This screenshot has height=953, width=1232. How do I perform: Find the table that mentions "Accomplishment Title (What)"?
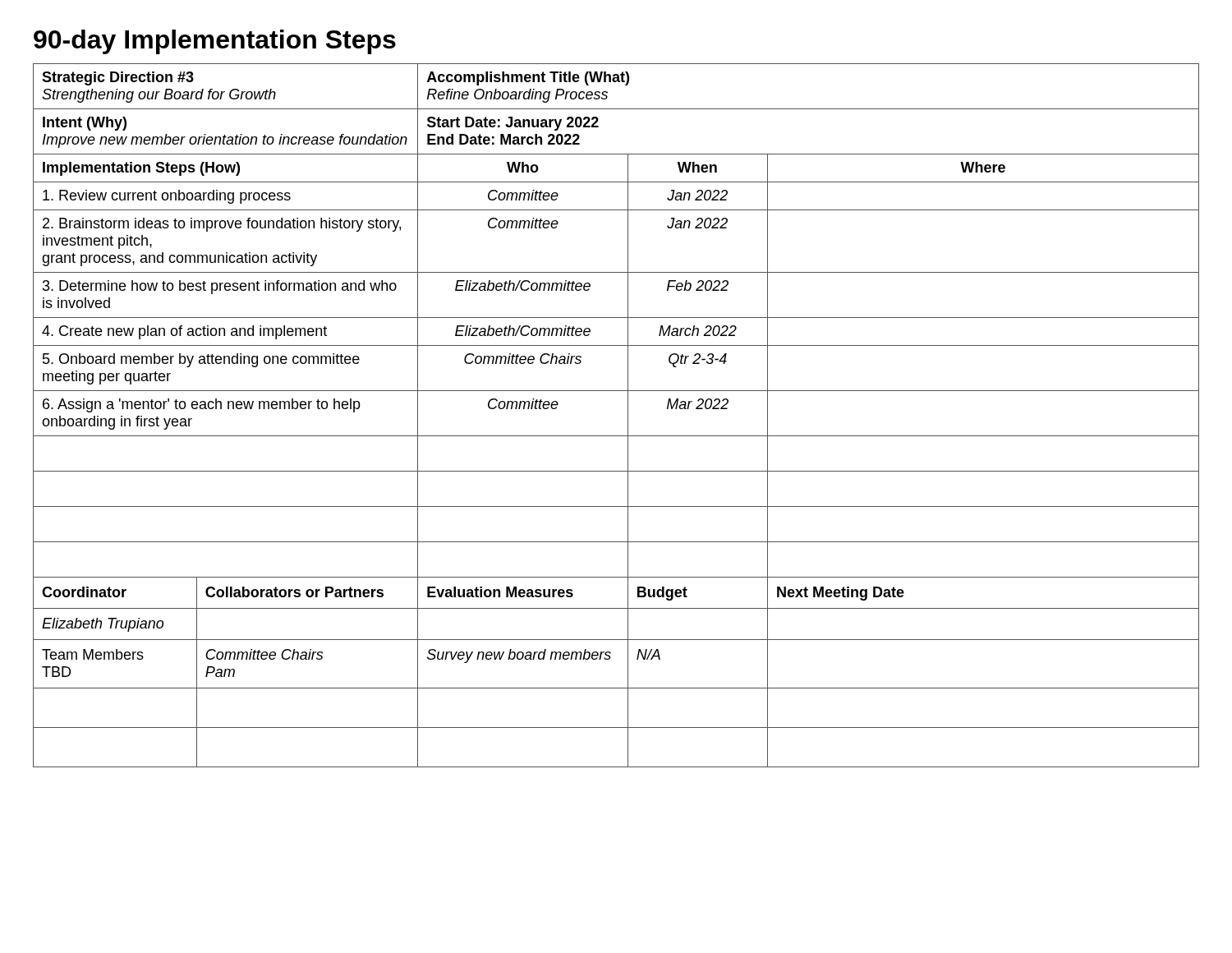click(x=616, y=415)
